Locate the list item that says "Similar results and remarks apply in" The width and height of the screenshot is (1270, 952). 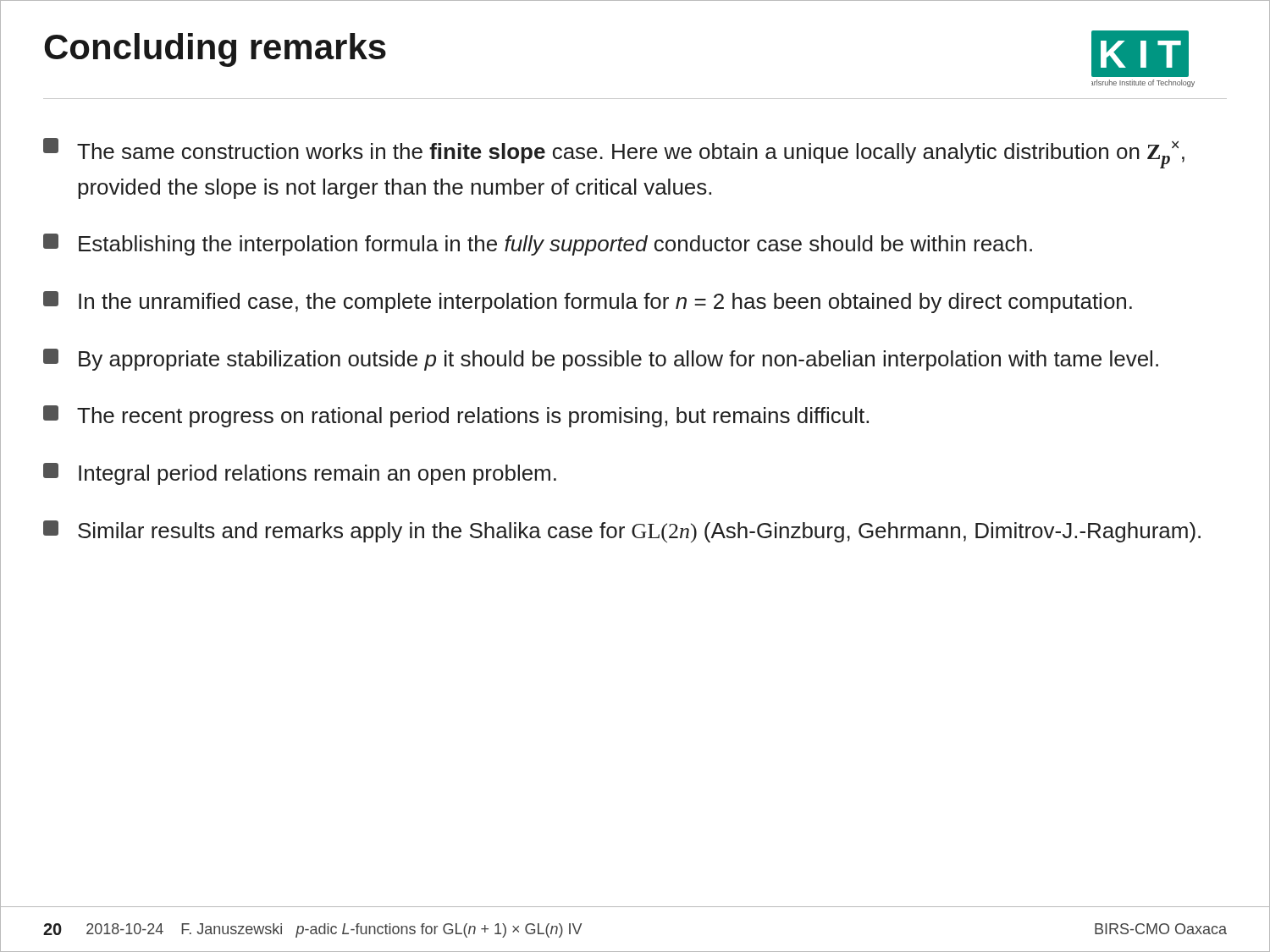coord(623,531)
